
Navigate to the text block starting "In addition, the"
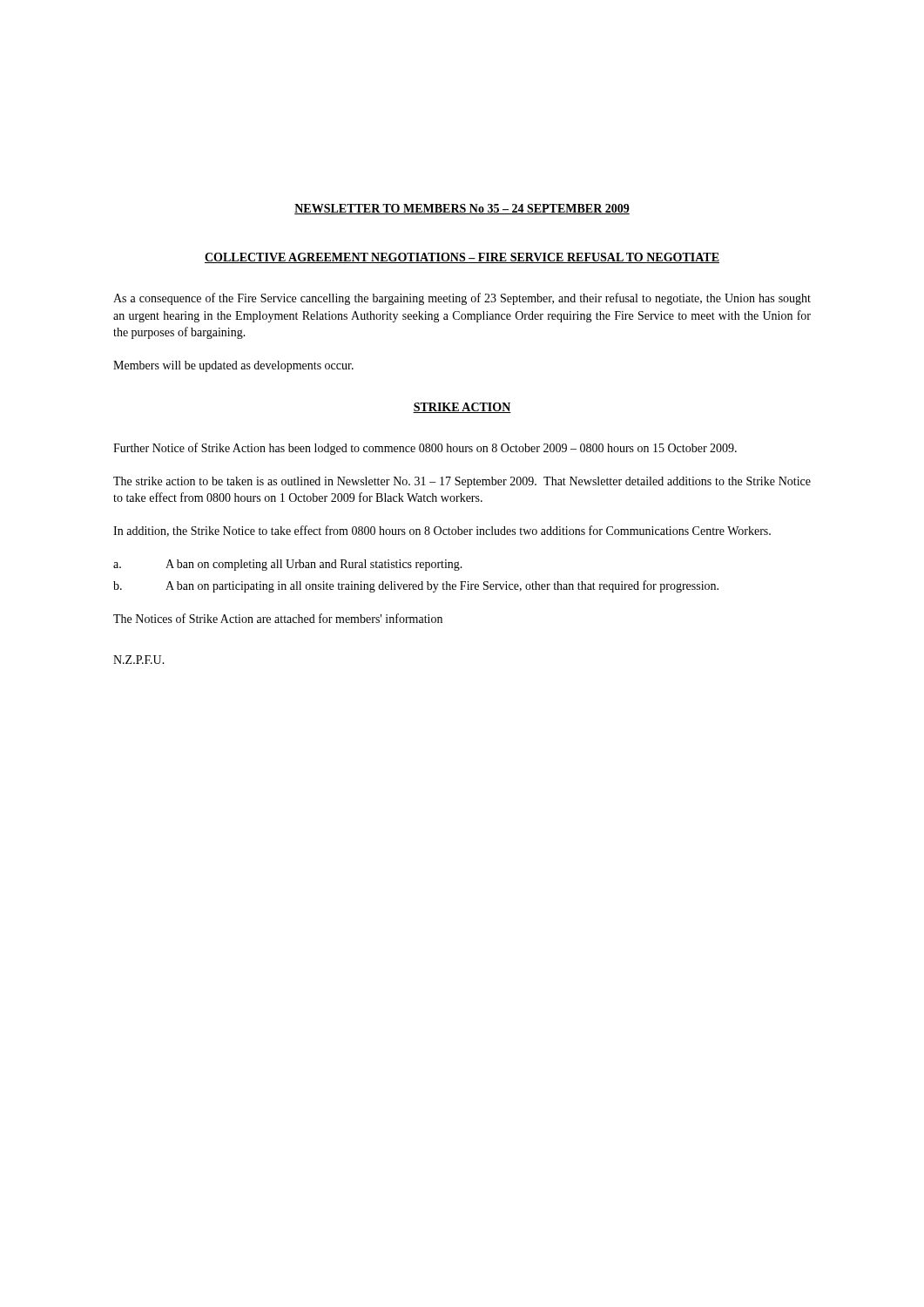point(442,531)
